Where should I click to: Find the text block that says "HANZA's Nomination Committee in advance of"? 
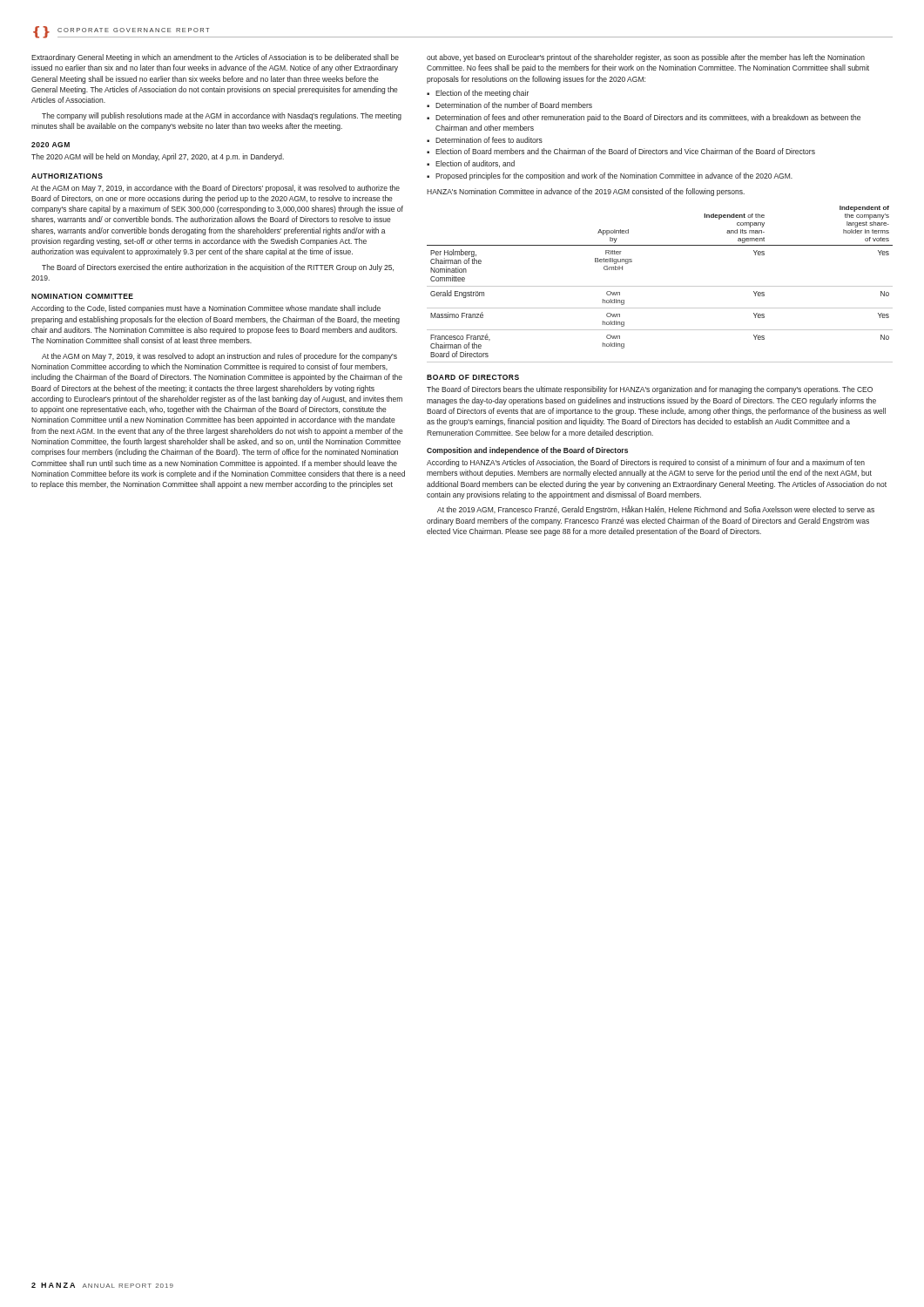[x=660, y=192]
